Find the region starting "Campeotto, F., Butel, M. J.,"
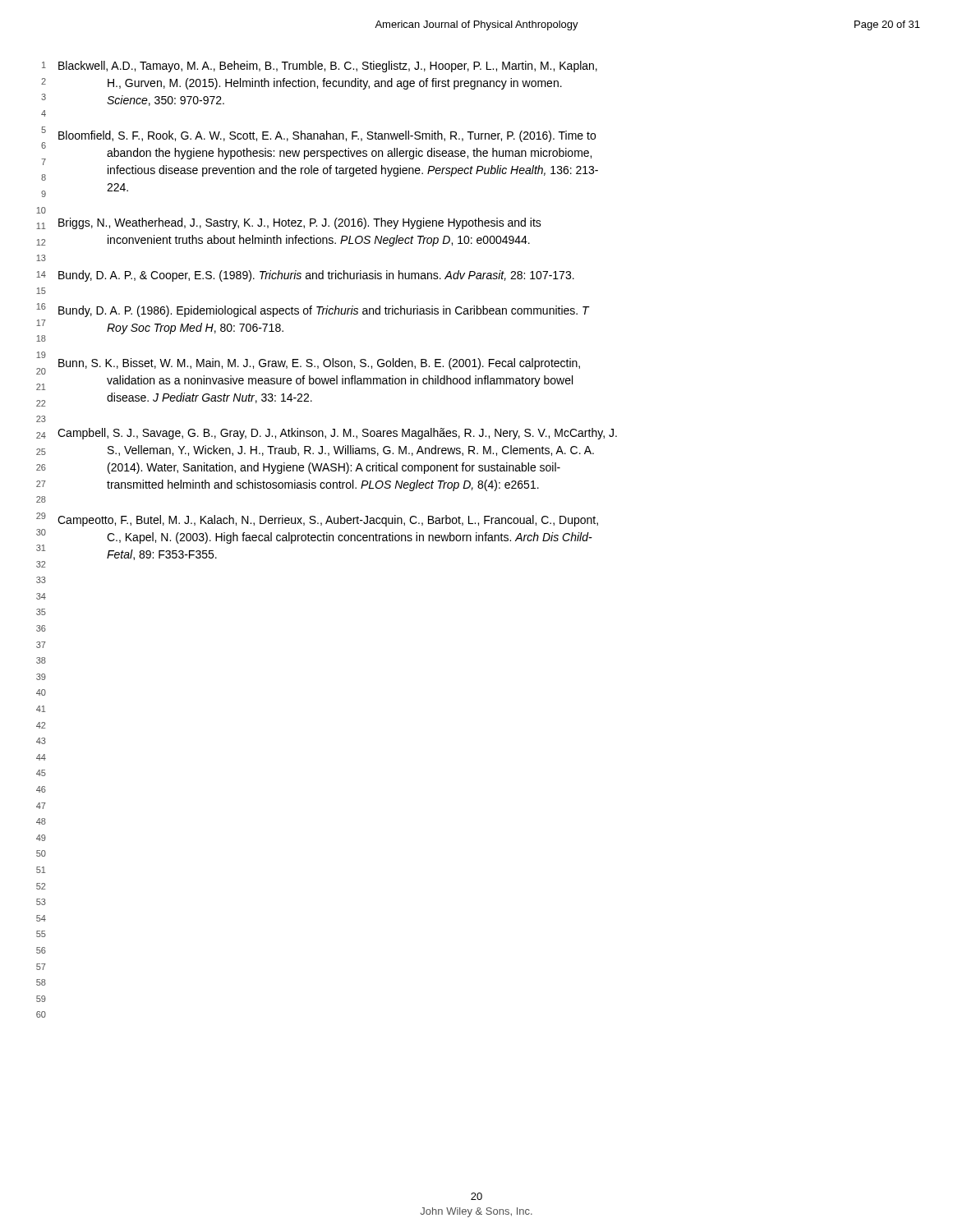Viewport: 953px width, 1232px height. [476, 538]
